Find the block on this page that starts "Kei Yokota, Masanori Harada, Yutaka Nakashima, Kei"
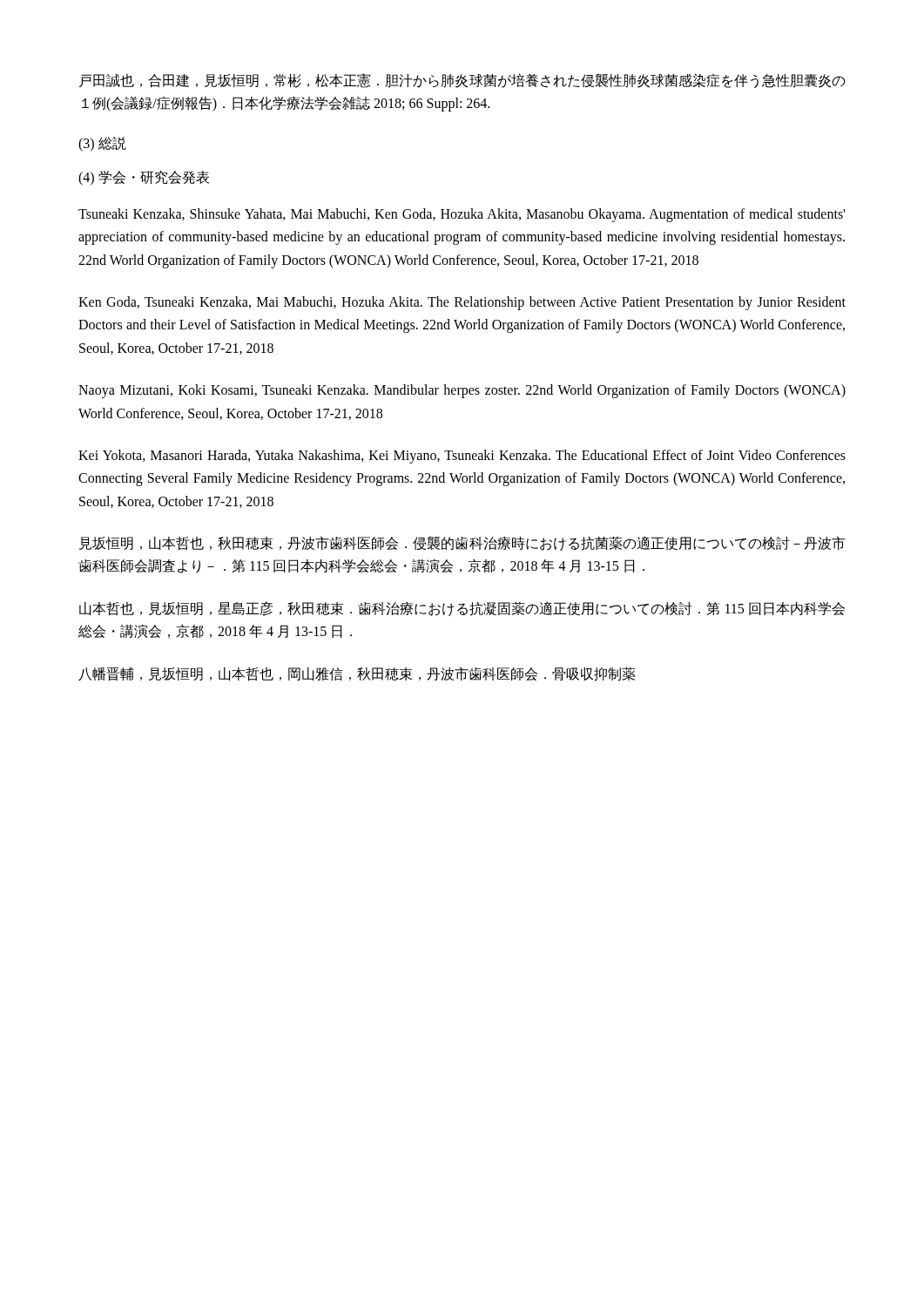 (462, 478)
